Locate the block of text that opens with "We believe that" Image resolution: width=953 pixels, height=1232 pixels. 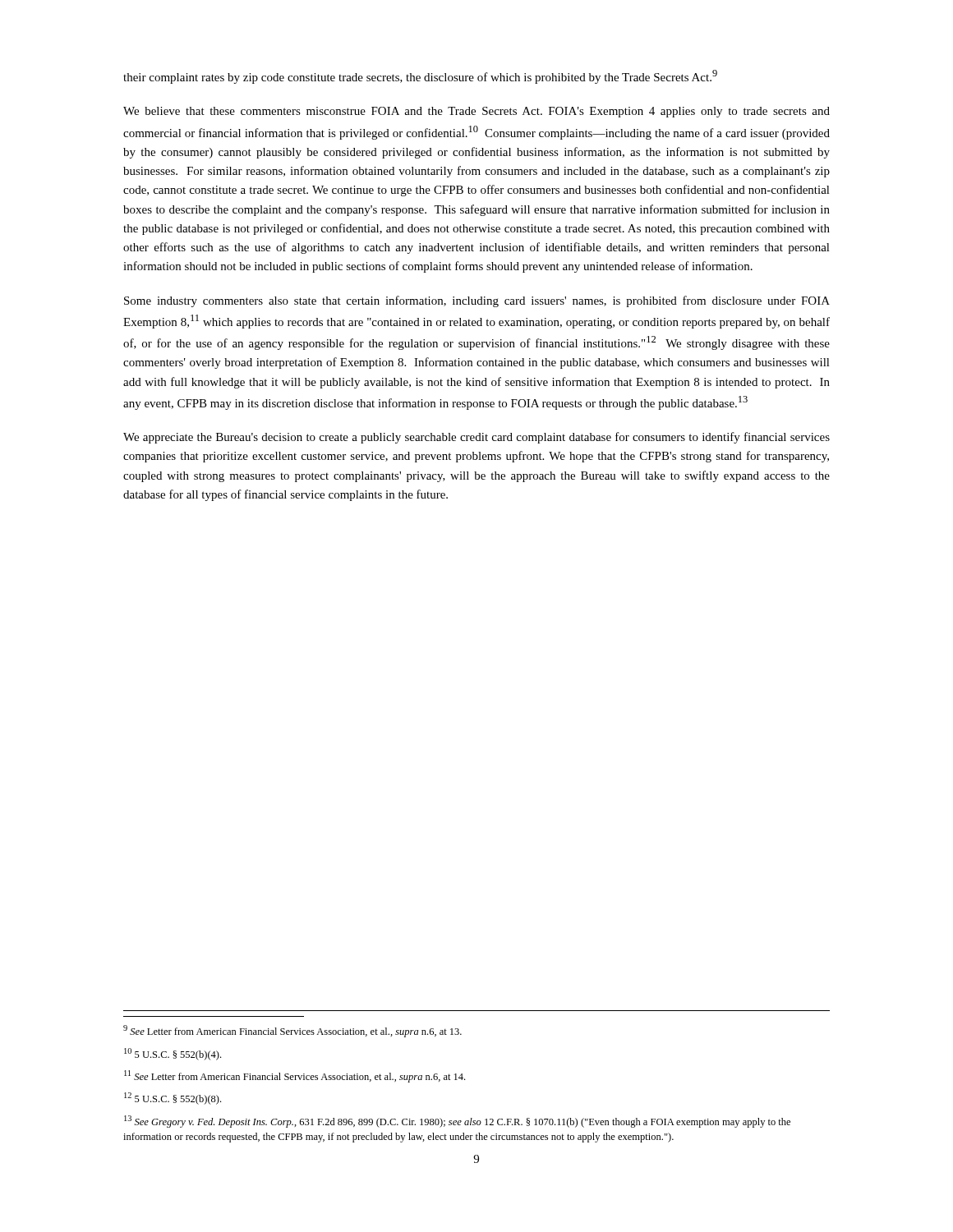(476, 189)
